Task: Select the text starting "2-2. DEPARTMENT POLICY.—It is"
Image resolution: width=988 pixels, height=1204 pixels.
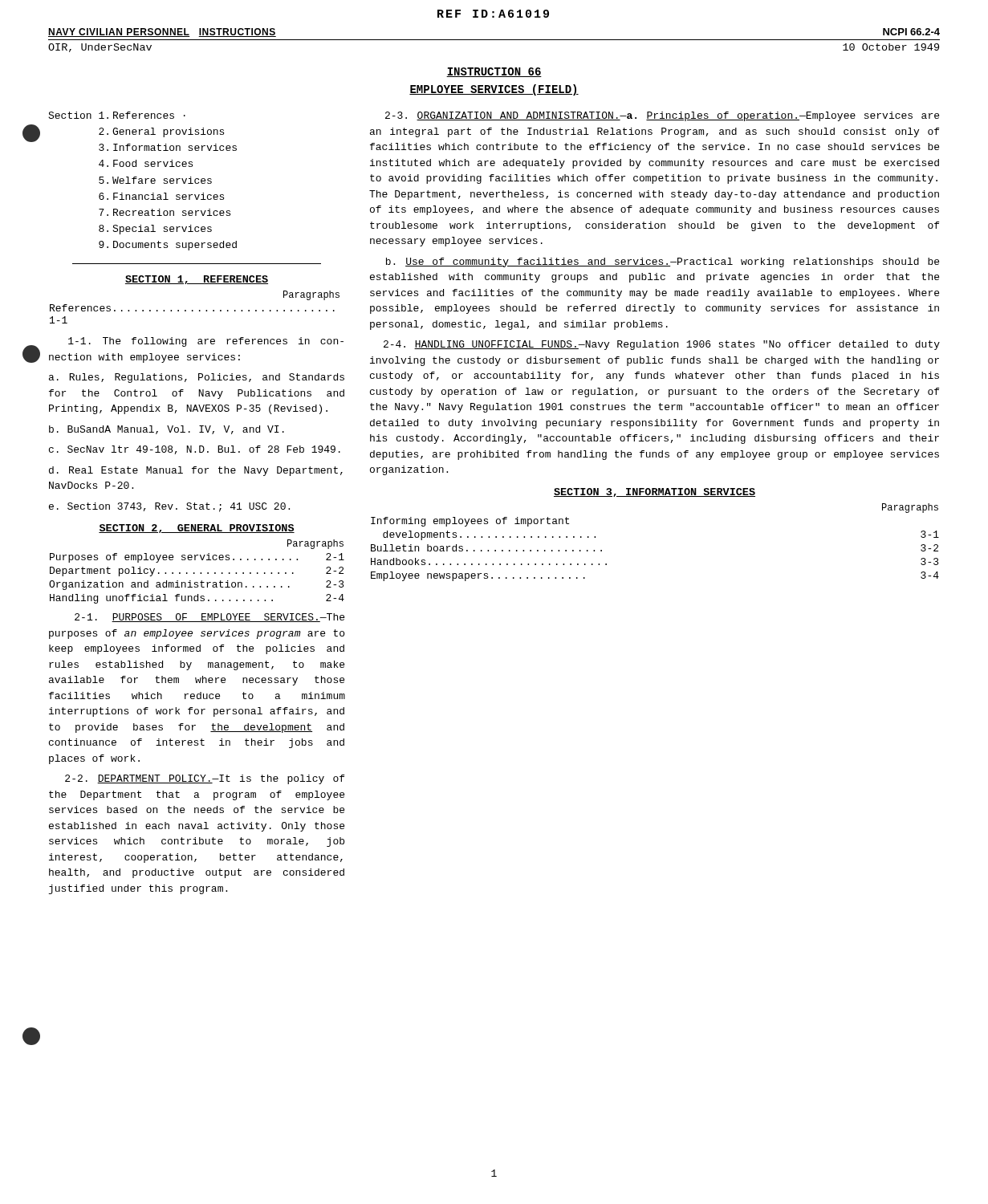Action: click(197, 834)
